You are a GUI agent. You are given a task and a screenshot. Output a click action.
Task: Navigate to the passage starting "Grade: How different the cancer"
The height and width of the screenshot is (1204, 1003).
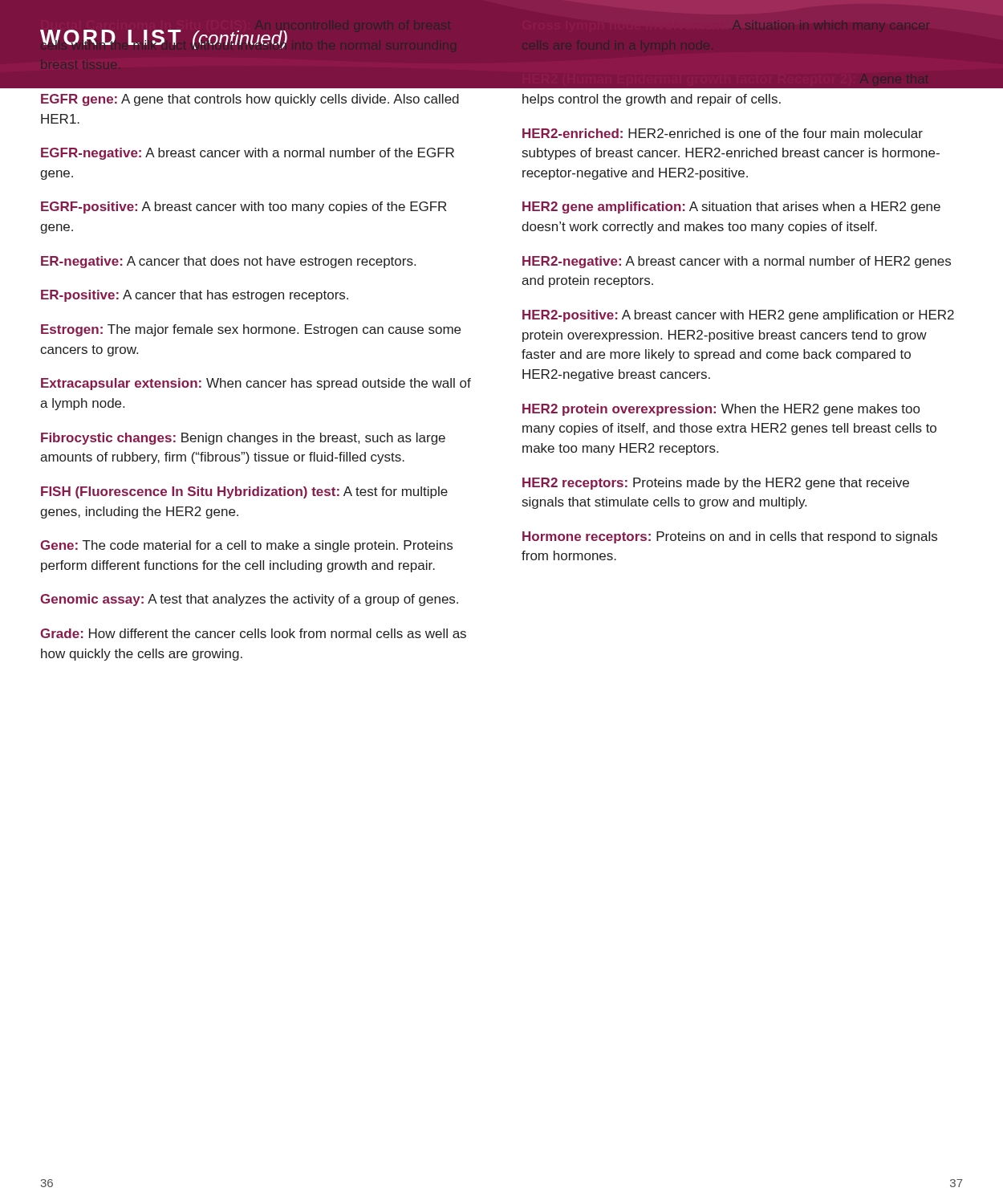[x=253, y=644]
